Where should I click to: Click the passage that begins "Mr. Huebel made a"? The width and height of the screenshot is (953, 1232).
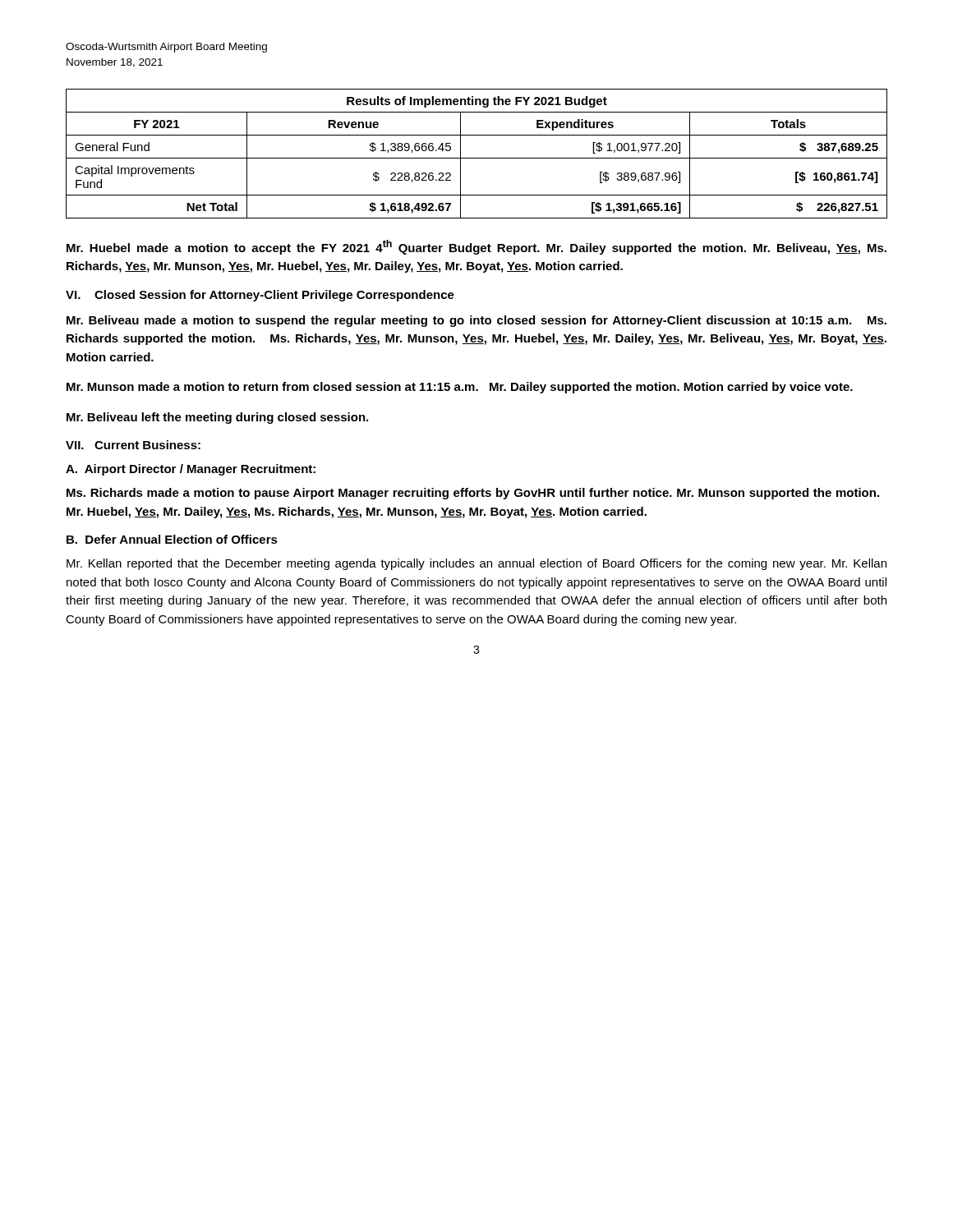click(476, 255)
